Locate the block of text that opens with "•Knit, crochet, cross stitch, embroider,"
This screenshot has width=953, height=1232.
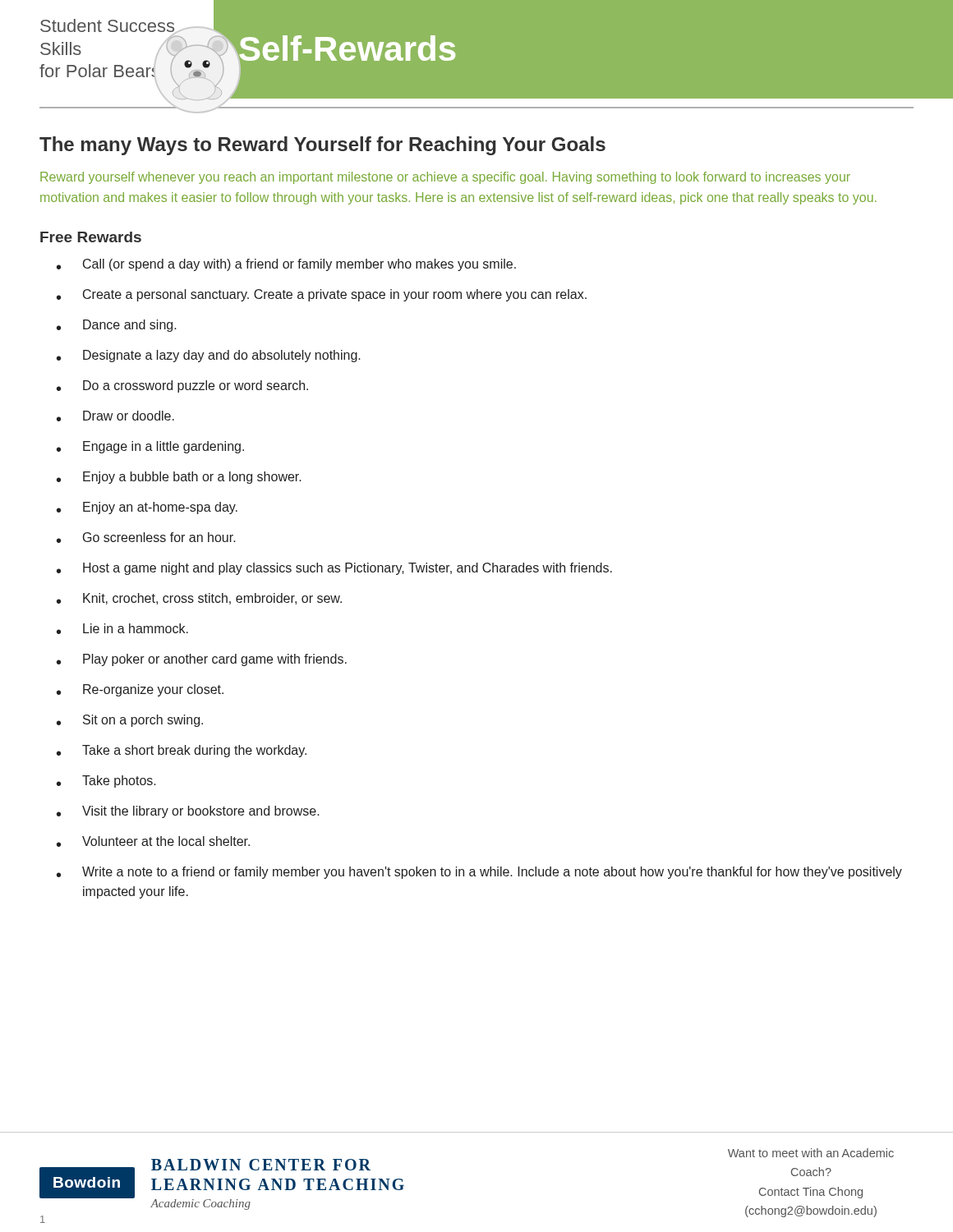tap(199, 599)
